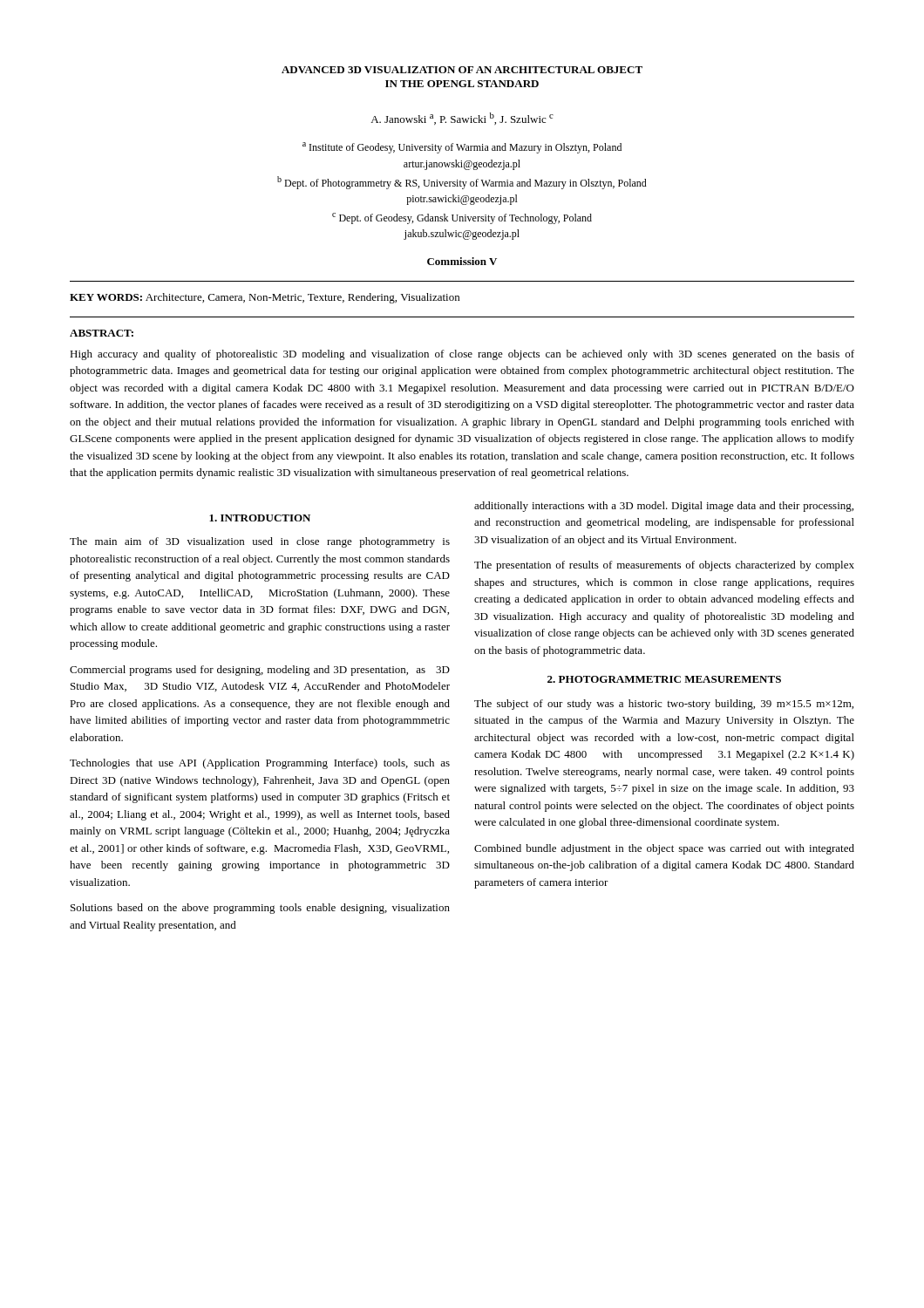The image size is (924, 1308).
Task: Navigate to the element starting "Commission V"
Action: [462, 261]
